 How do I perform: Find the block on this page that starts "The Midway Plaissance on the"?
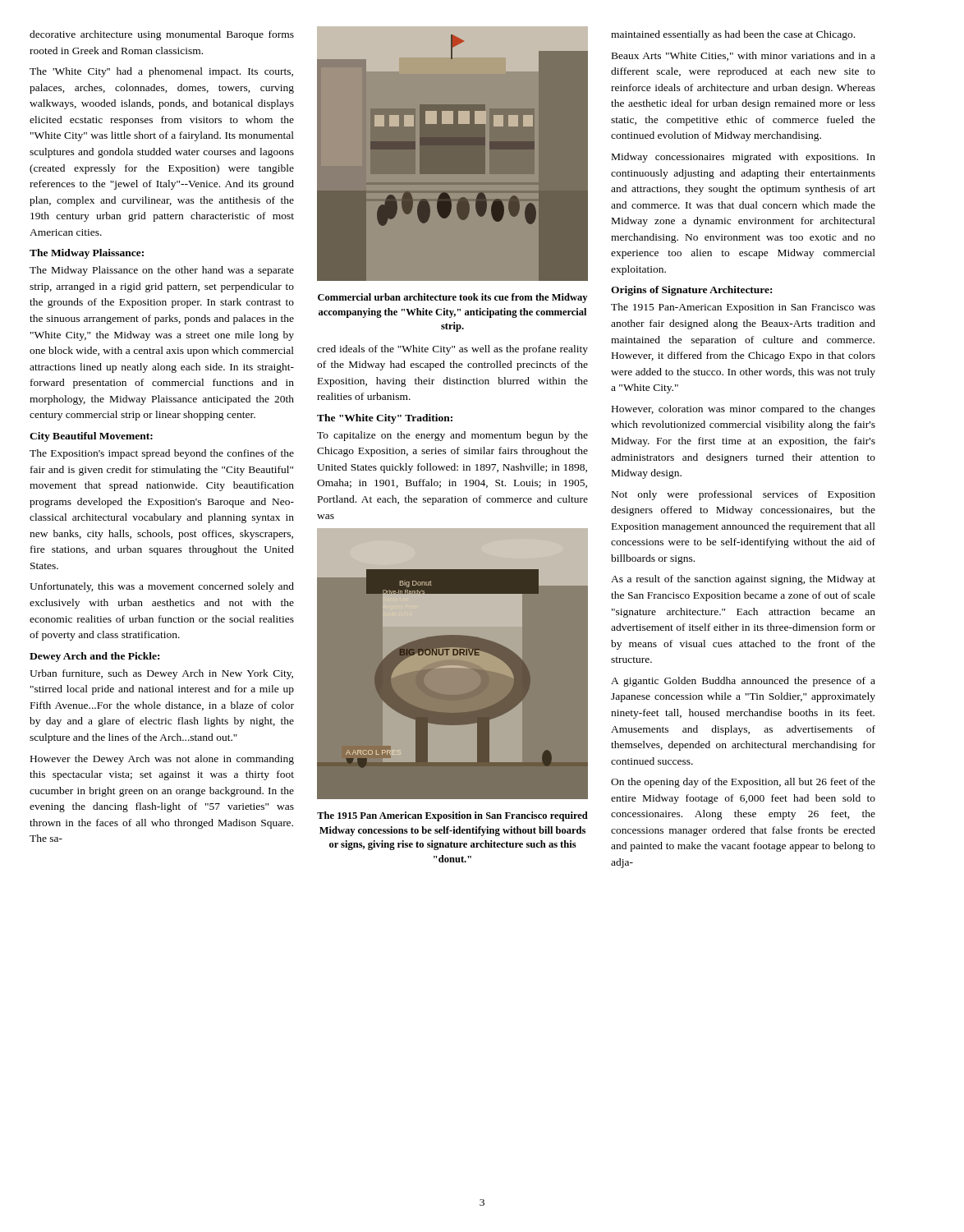tap(162, 343)
